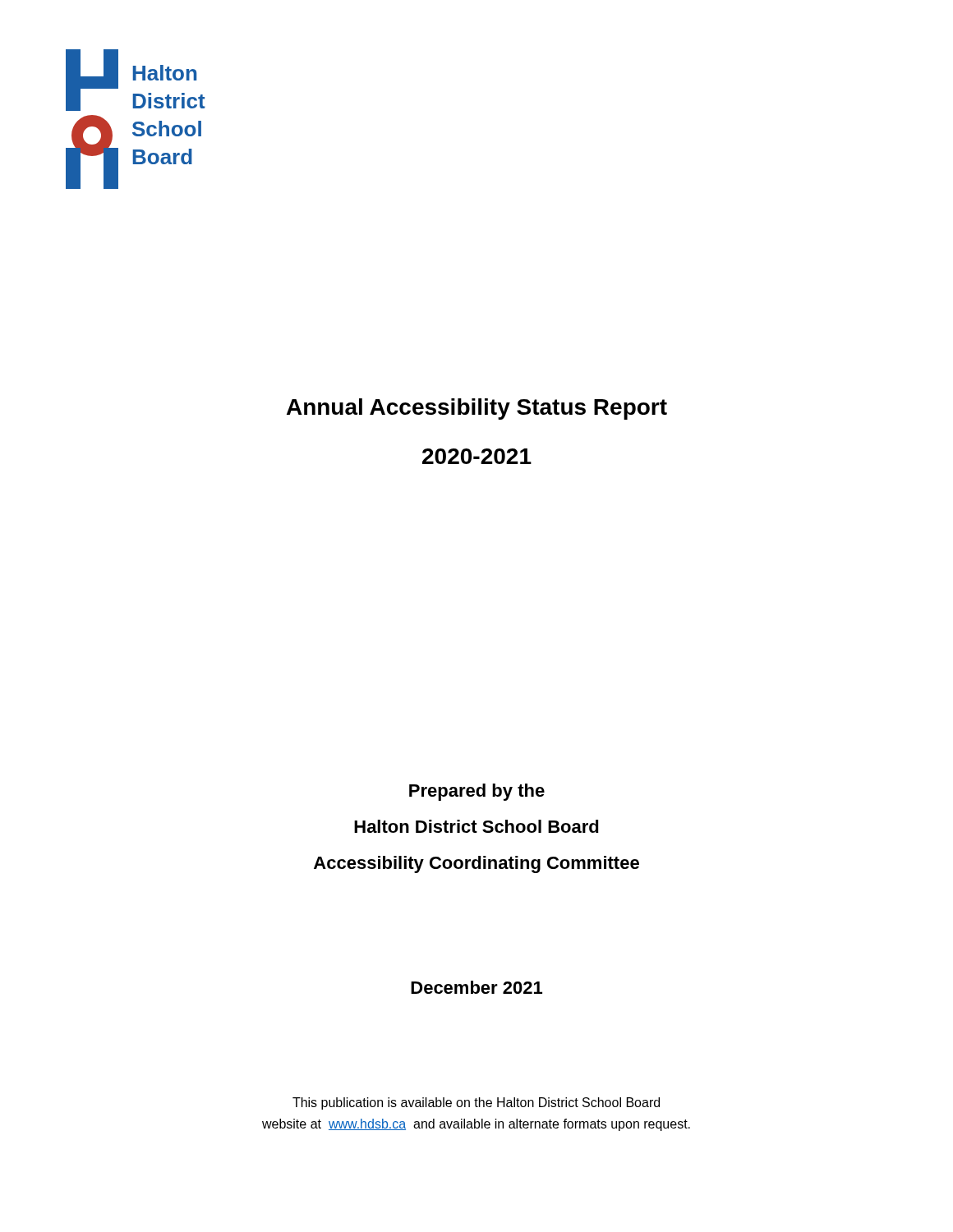Click on the region starting "This publication is"

tap(476, 1113)
